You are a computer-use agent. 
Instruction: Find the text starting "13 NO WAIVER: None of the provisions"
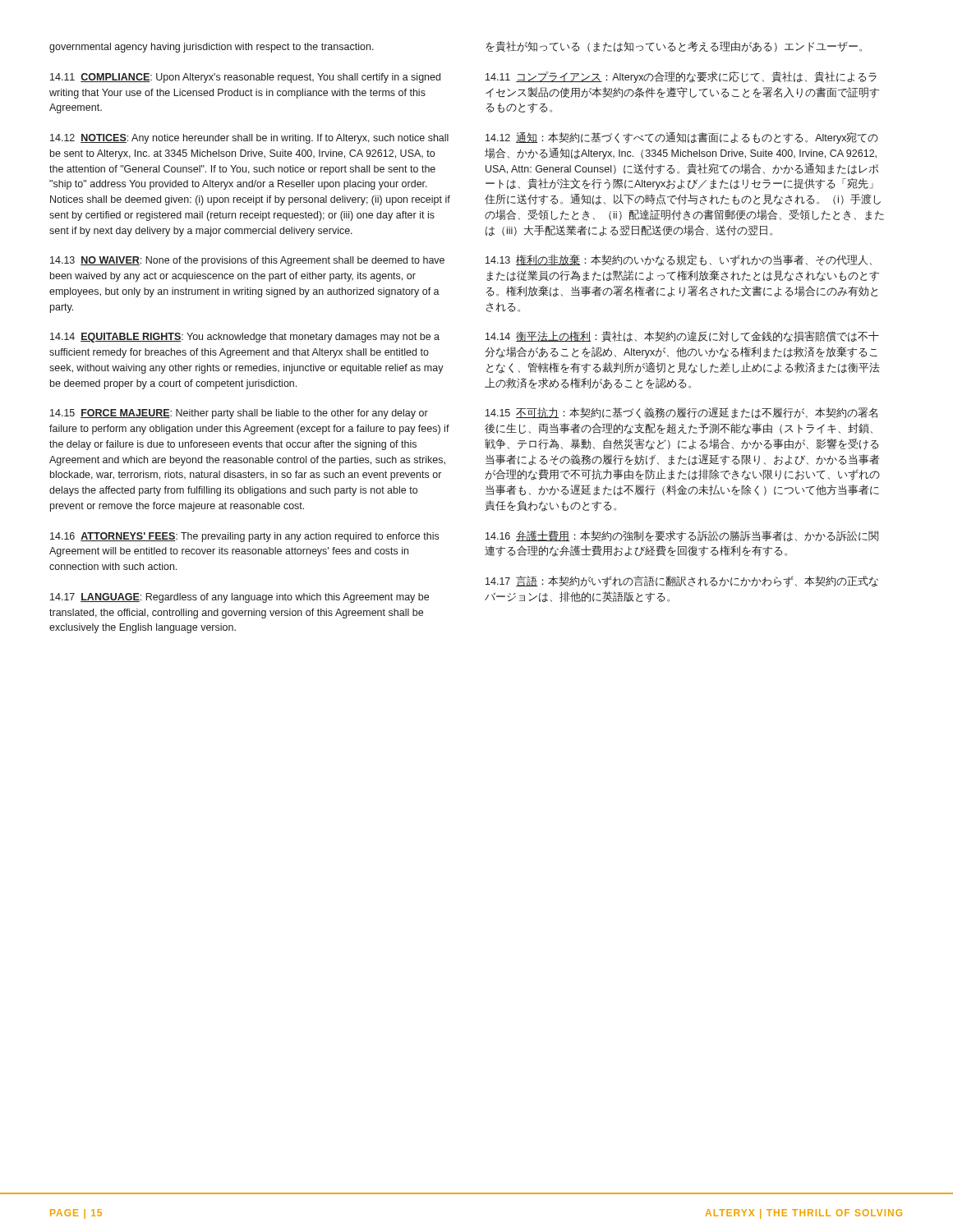[x=247, y=284]
